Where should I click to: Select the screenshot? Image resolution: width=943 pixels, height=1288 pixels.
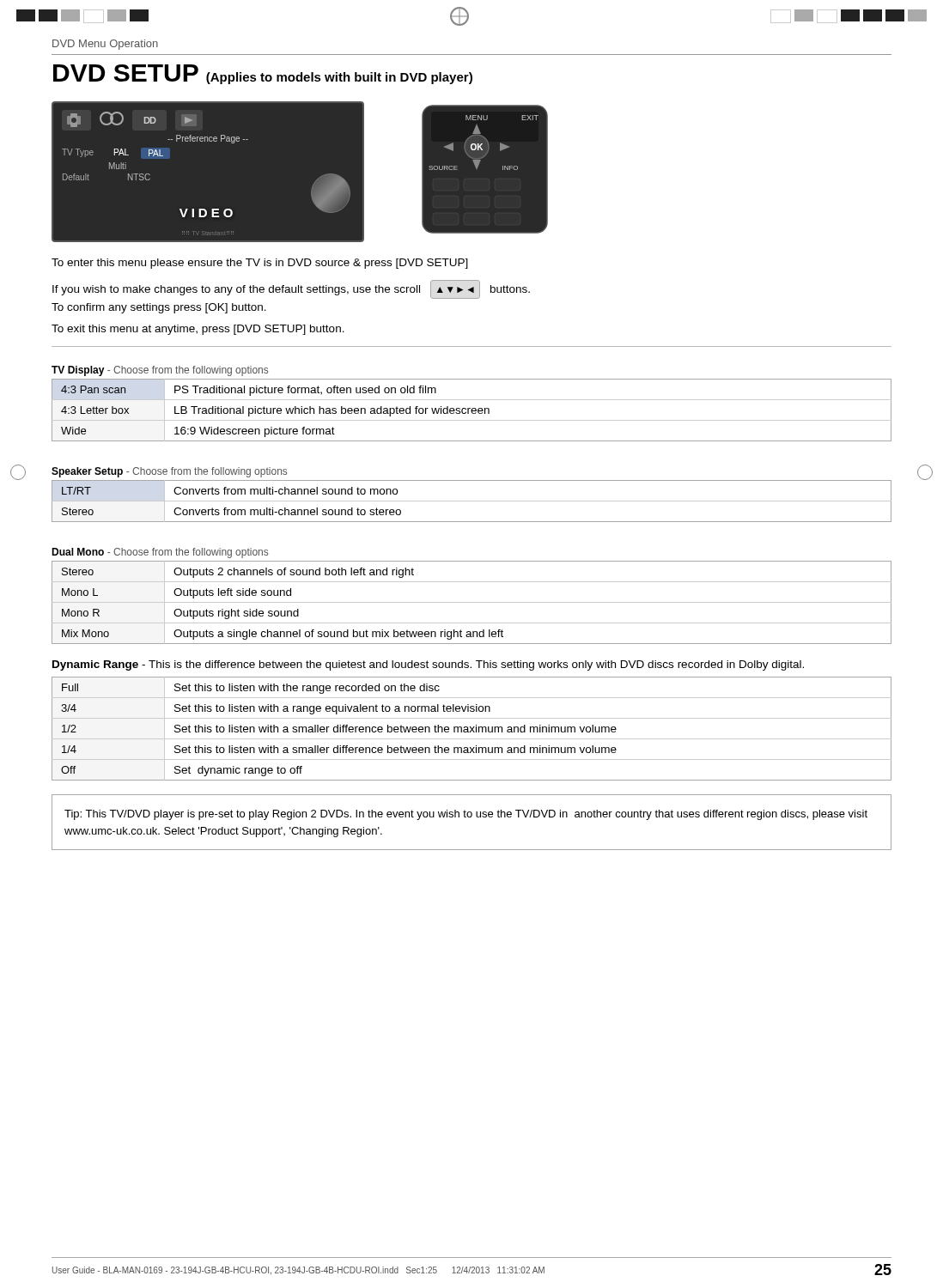pos(208,172)
